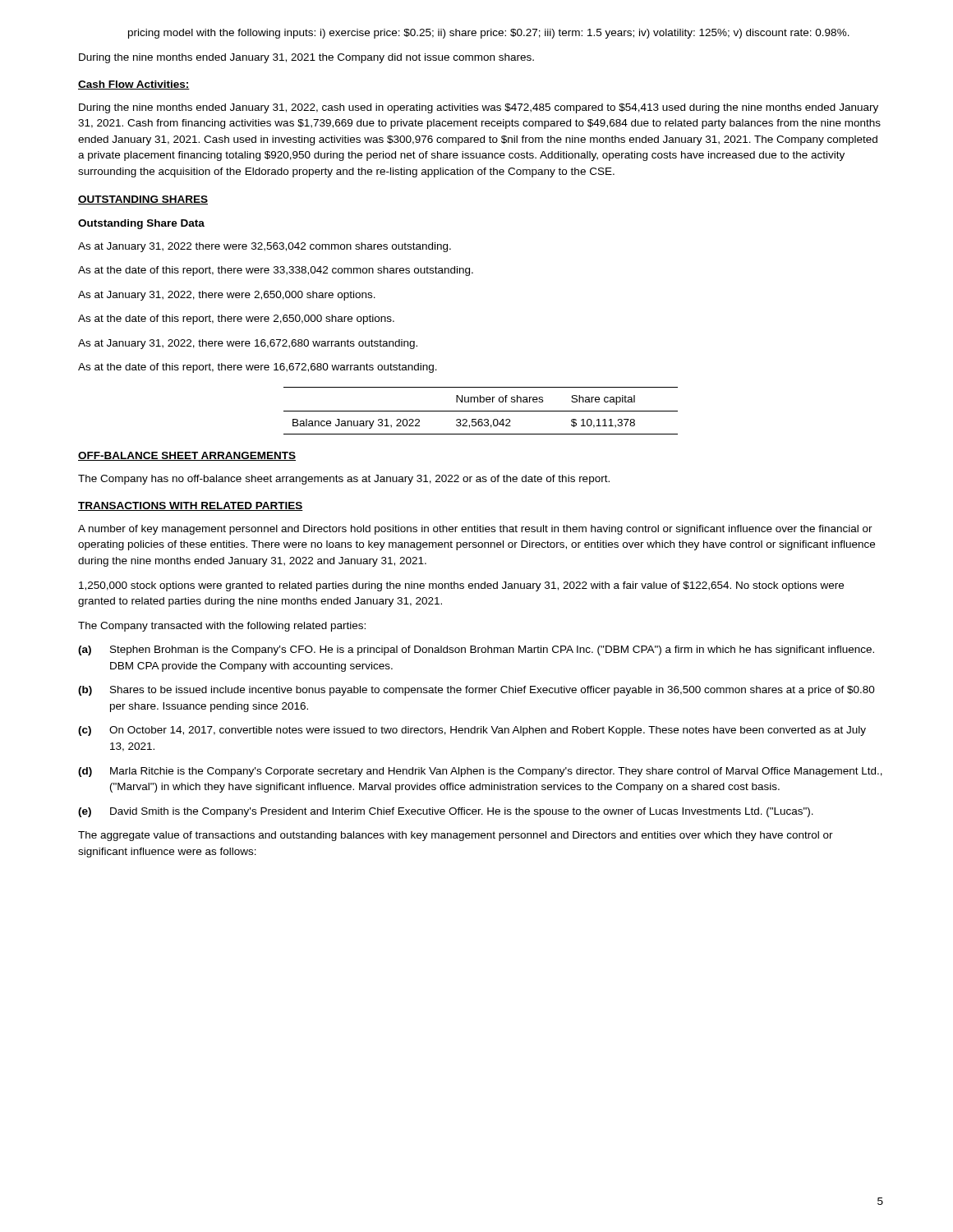Screen dimensions: 1232x953
Task: Select the region starting "A number of key management personnel"
Action: point(481,545)
